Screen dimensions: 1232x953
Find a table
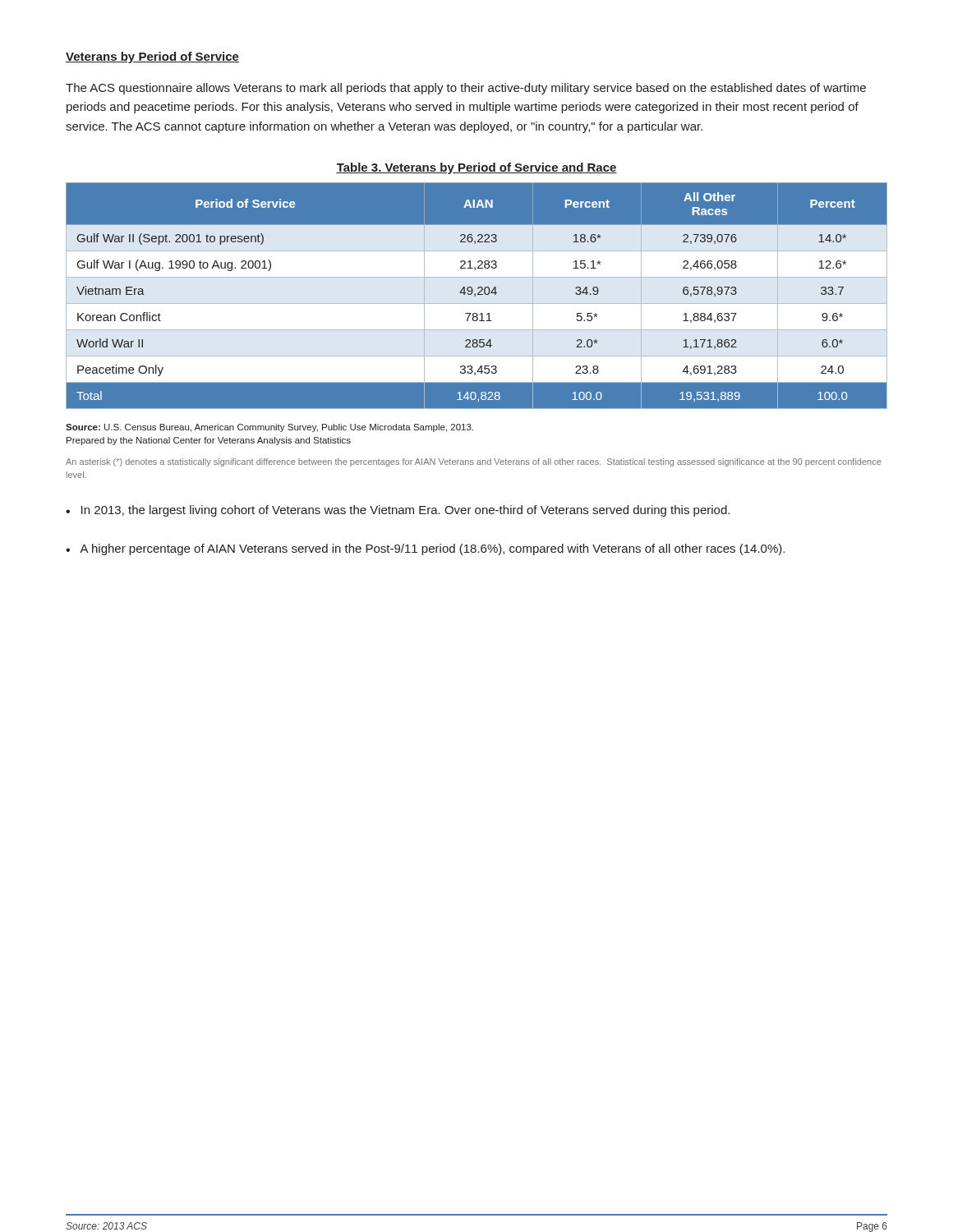[476, 295]
